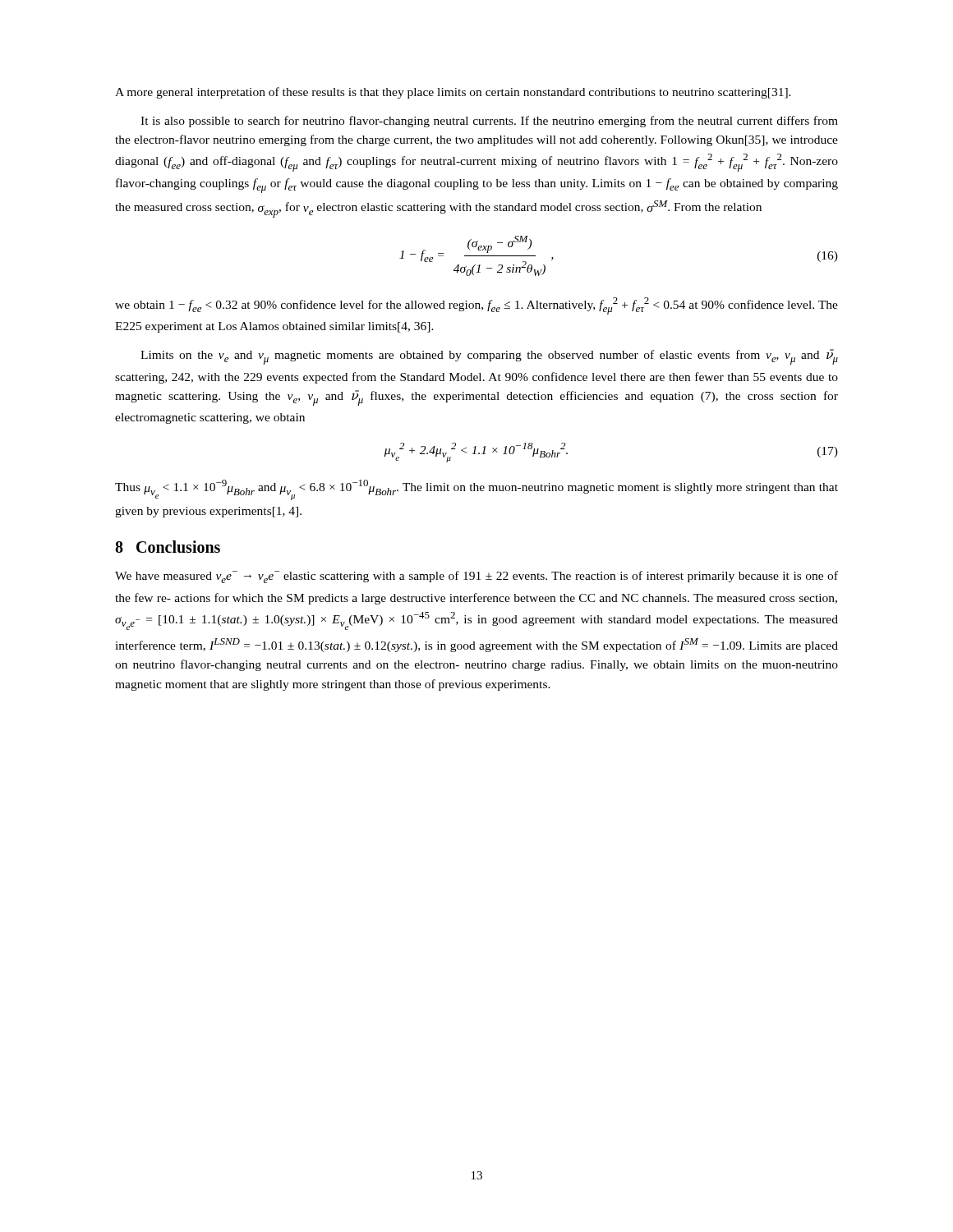Screen dimensions: 1232x953
Task: Find the text block starting "μνe2 + 2.4μνμ2 < 1.1 × 10−18μBohr2. (17)"
Action: 476,451
